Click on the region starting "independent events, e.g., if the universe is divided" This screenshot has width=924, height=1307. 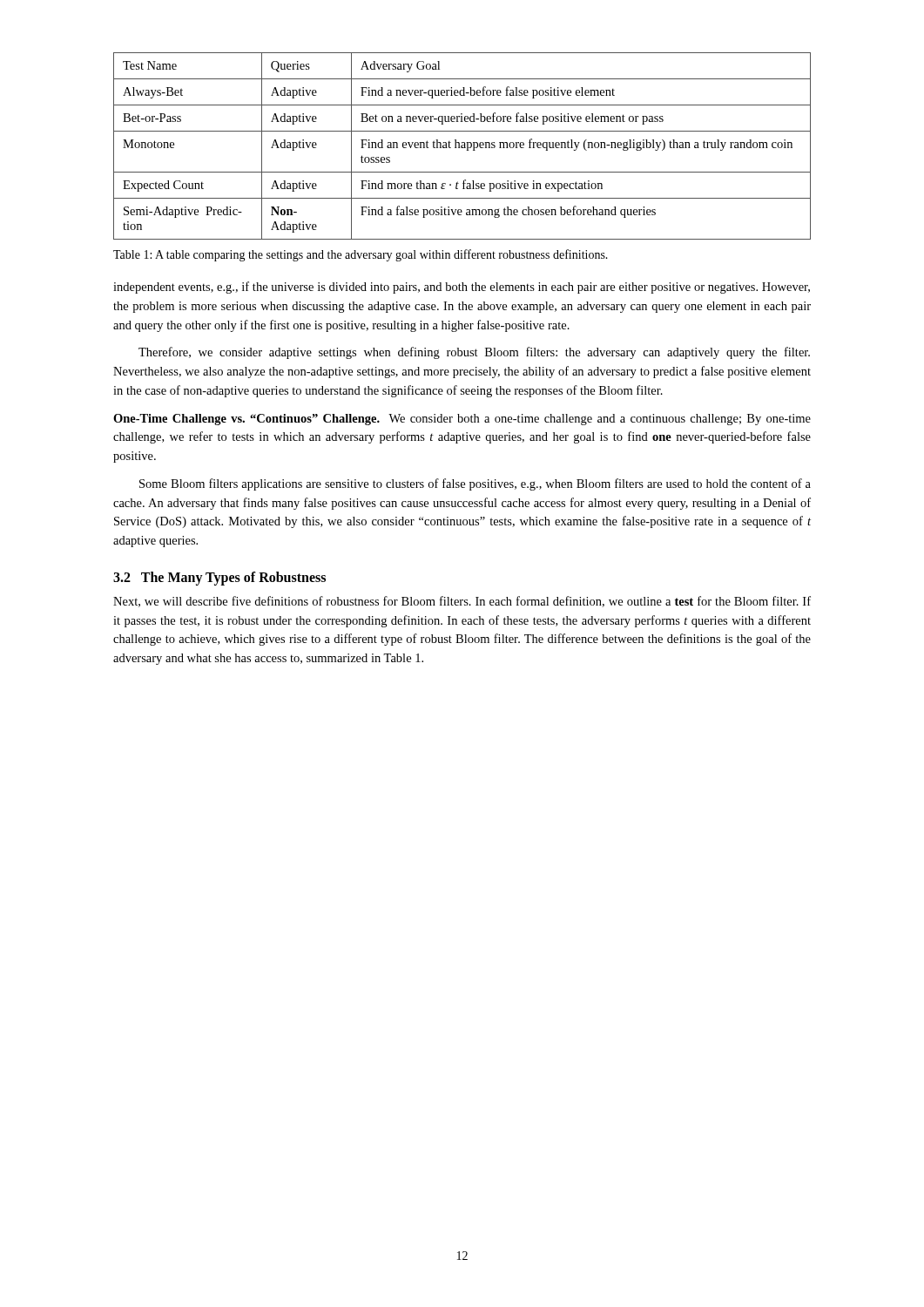pyautogui.click(x=462, y=306)
